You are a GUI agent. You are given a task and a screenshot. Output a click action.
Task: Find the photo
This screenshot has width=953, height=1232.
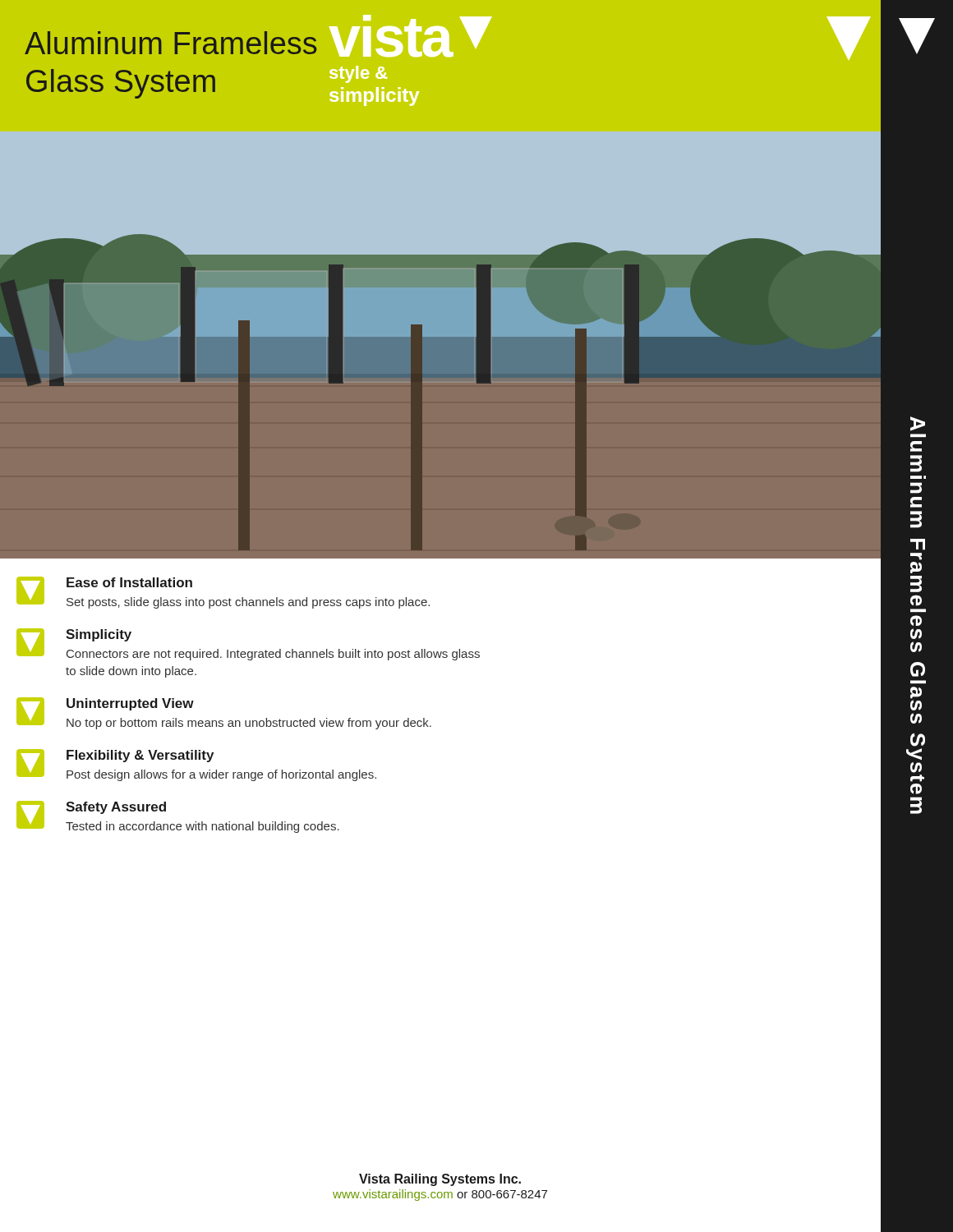click(440, 345)
